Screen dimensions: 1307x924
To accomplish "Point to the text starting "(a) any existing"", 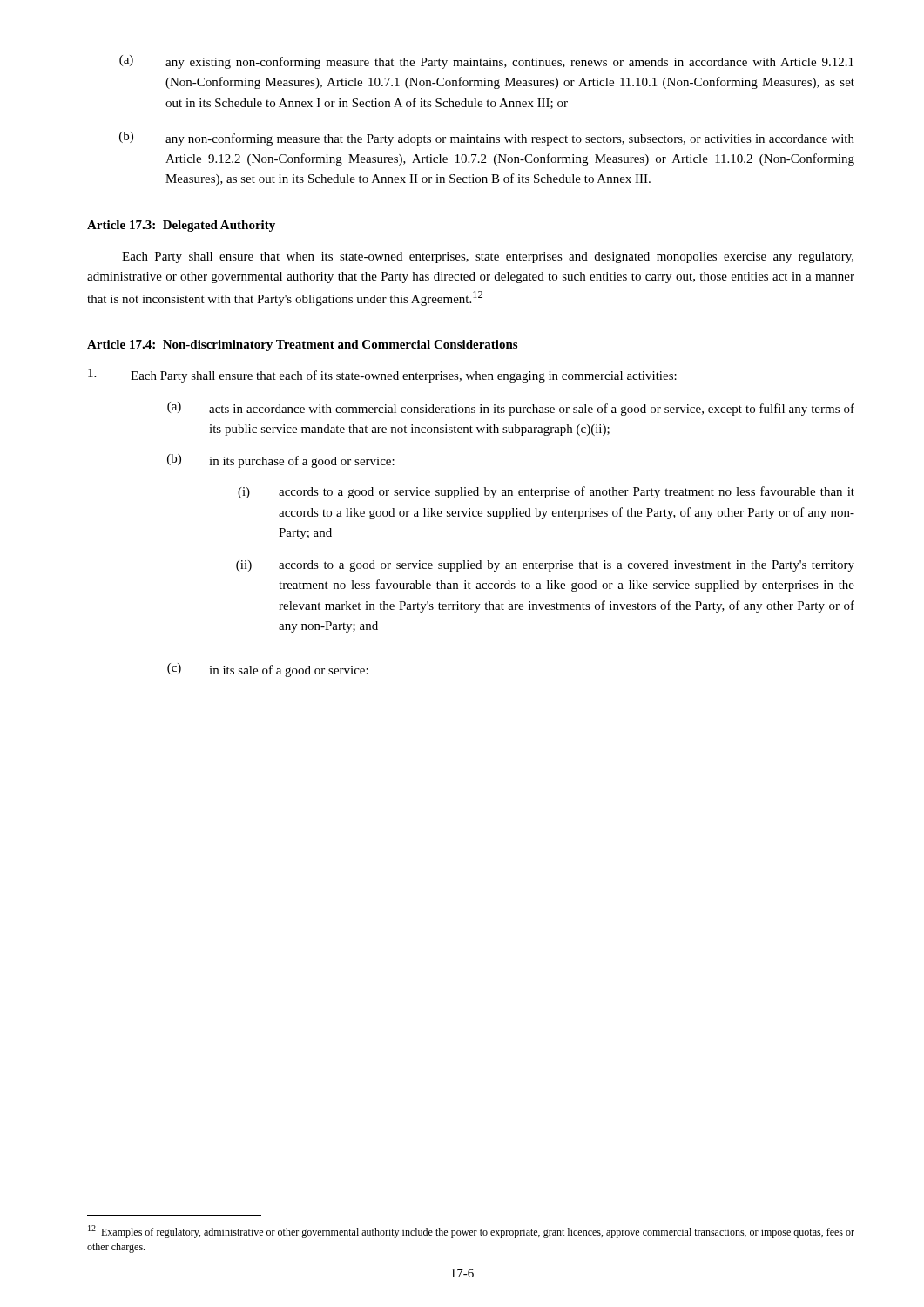I will click(471, 83).
